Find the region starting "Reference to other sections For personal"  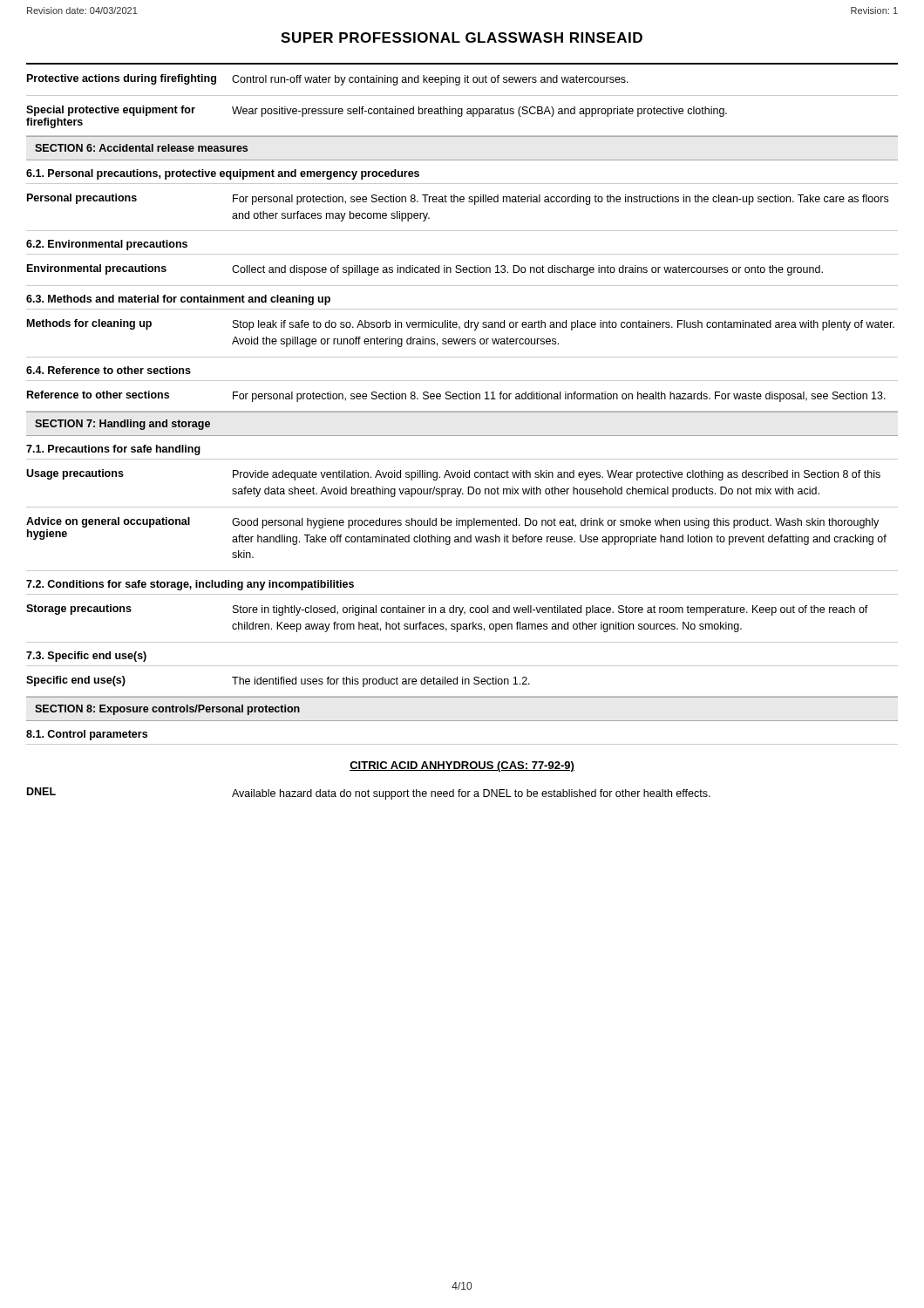pyautogui.click(x=462, y=396)
